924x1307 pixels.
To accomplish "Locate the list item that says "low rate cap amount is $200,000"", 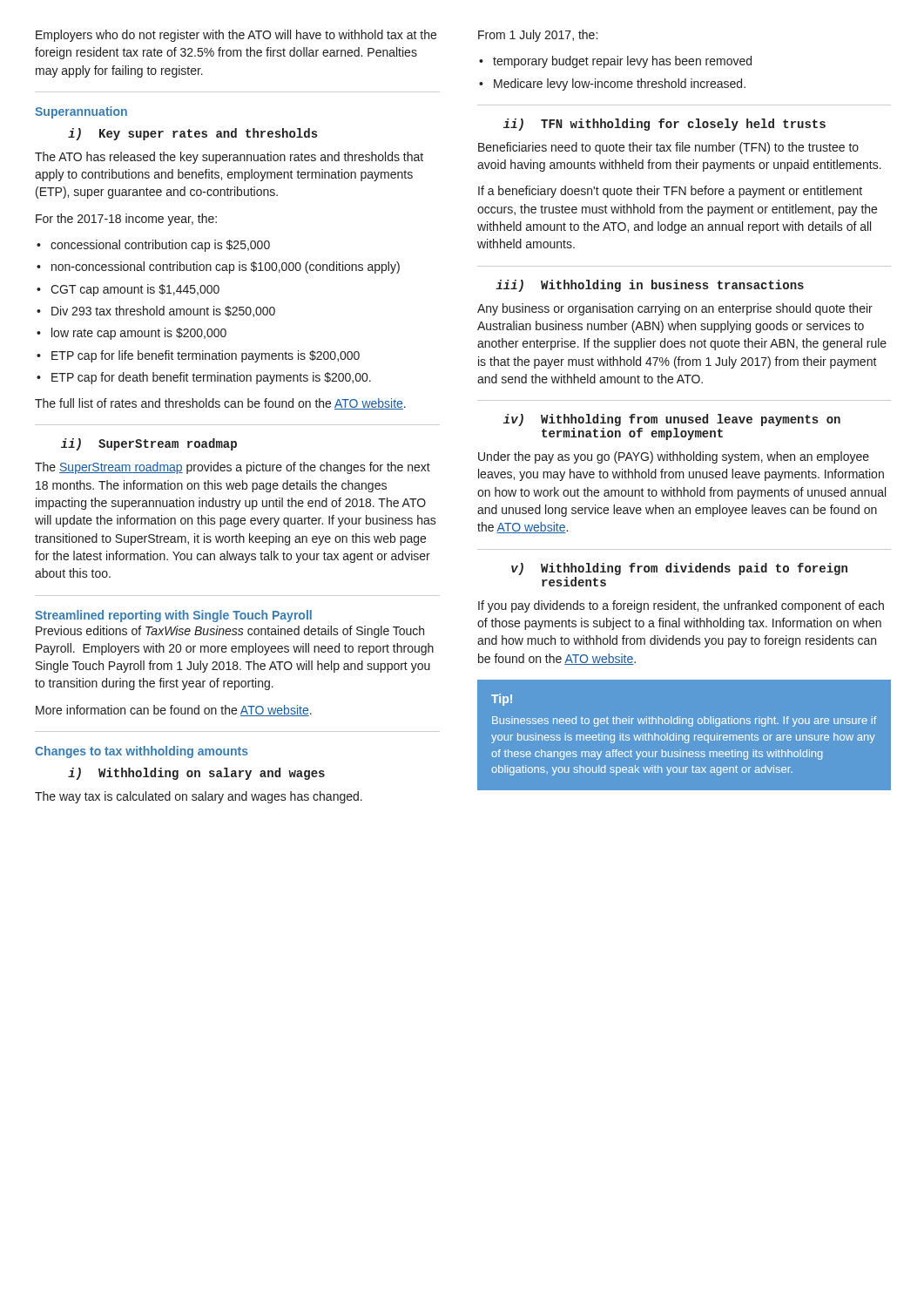I will [139, 333].
